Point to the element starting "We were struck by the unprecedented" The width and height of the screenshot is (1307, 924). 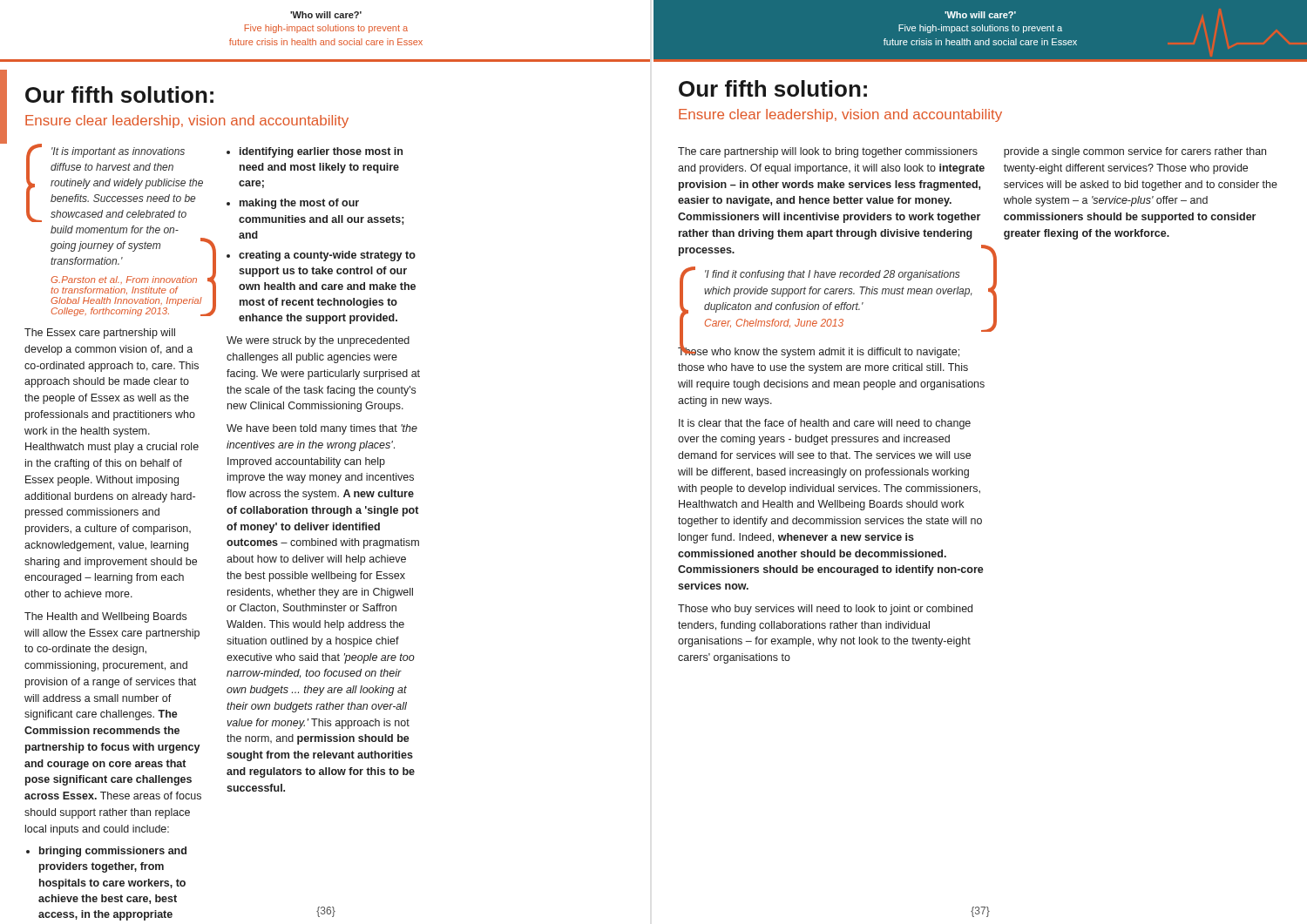325,374
